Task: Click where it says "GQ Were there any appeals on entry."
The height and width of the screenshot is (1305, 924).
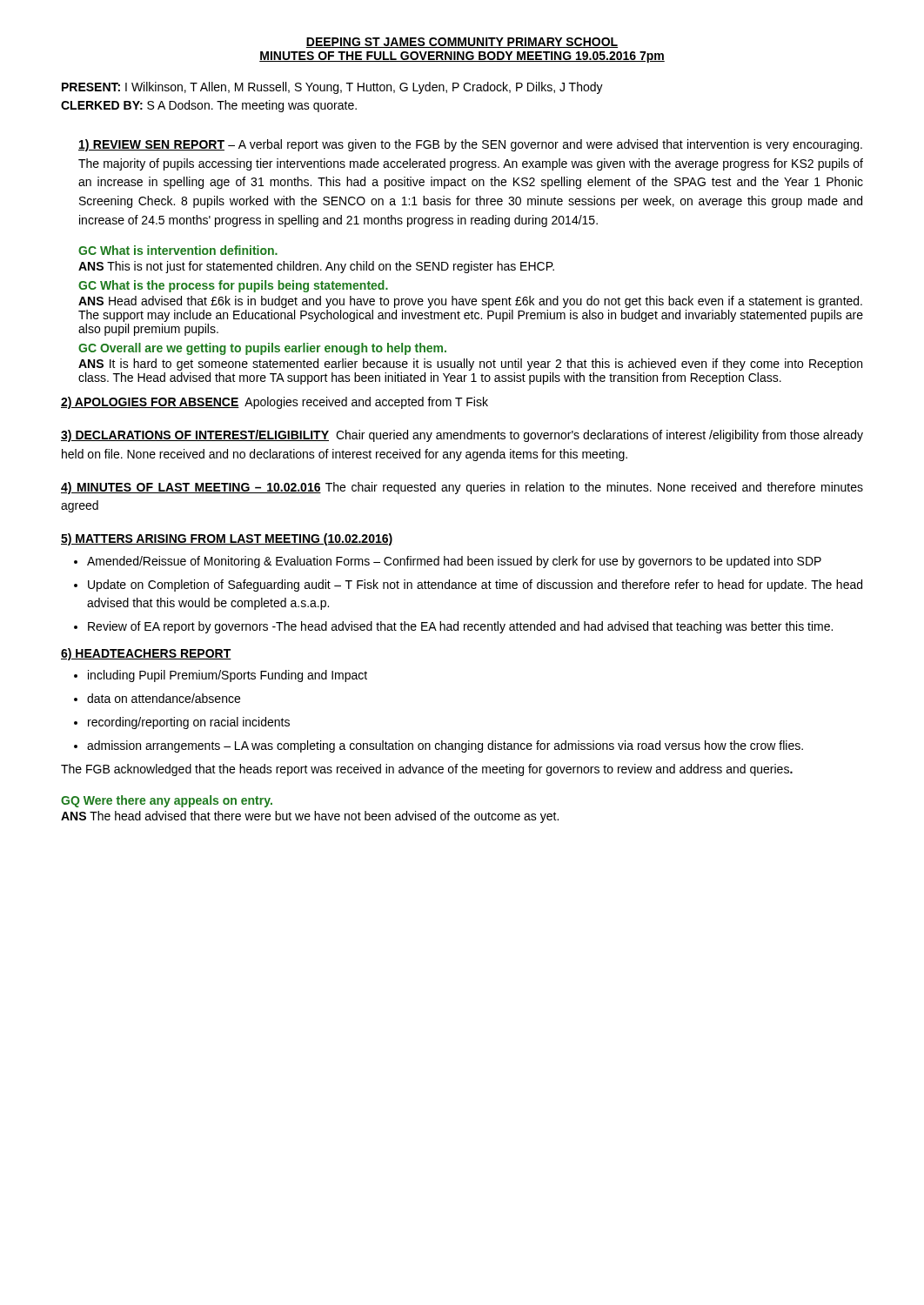Action: (167, 800)
